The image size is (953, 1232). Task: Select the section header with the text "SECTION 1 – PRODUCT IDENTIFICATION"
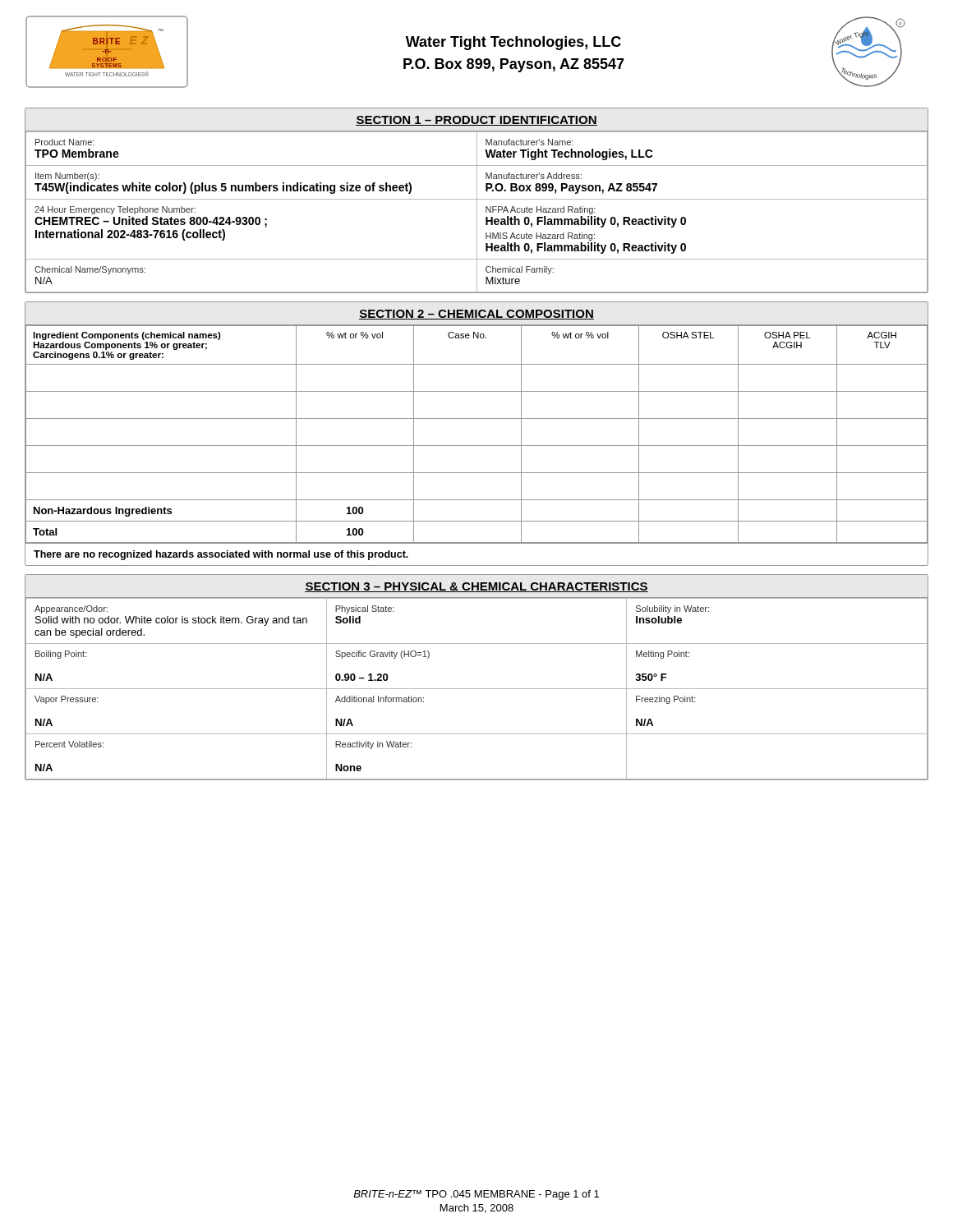coord(476,120)
